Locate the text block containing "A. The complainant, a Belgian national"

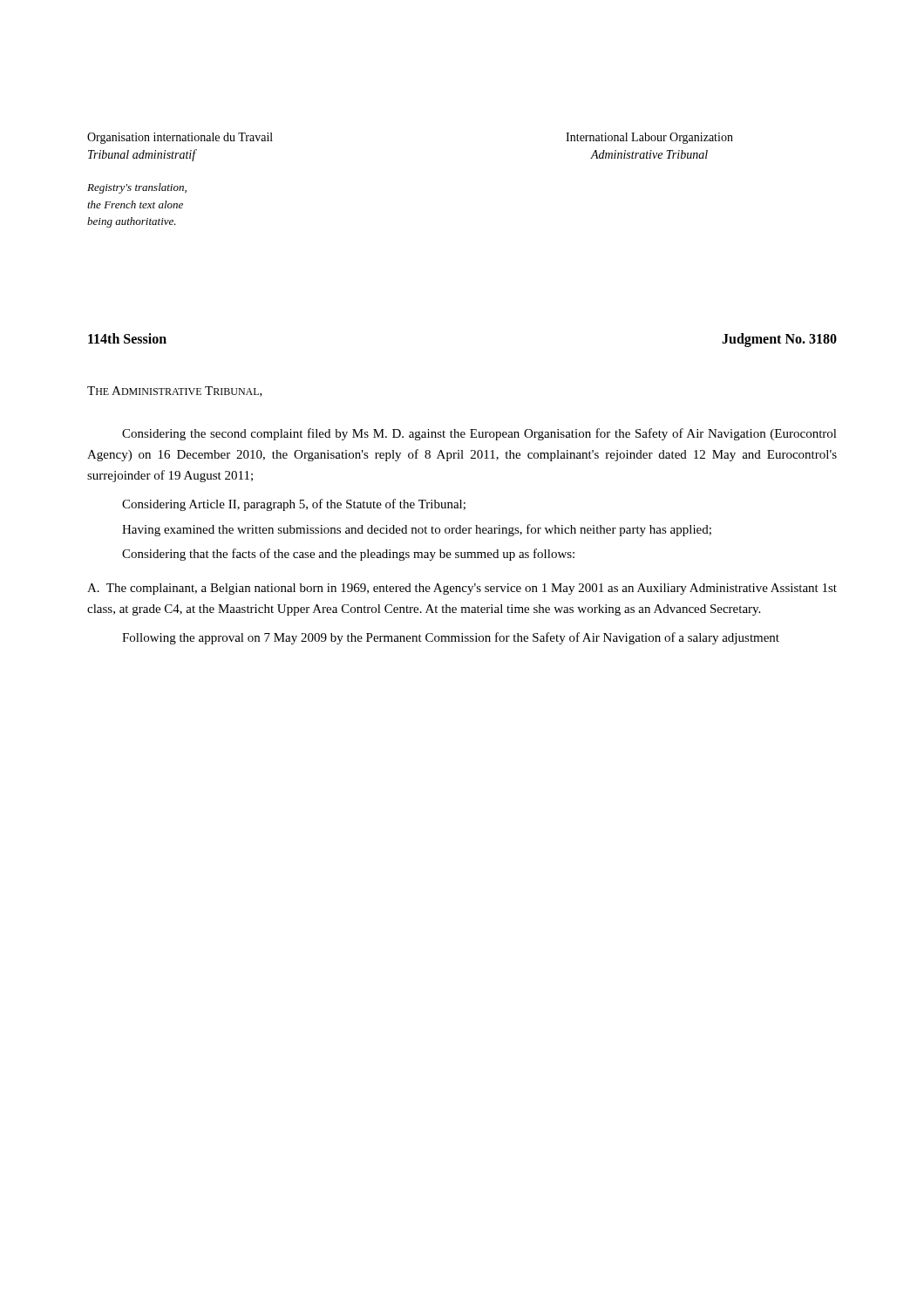[x=462, y=598]
